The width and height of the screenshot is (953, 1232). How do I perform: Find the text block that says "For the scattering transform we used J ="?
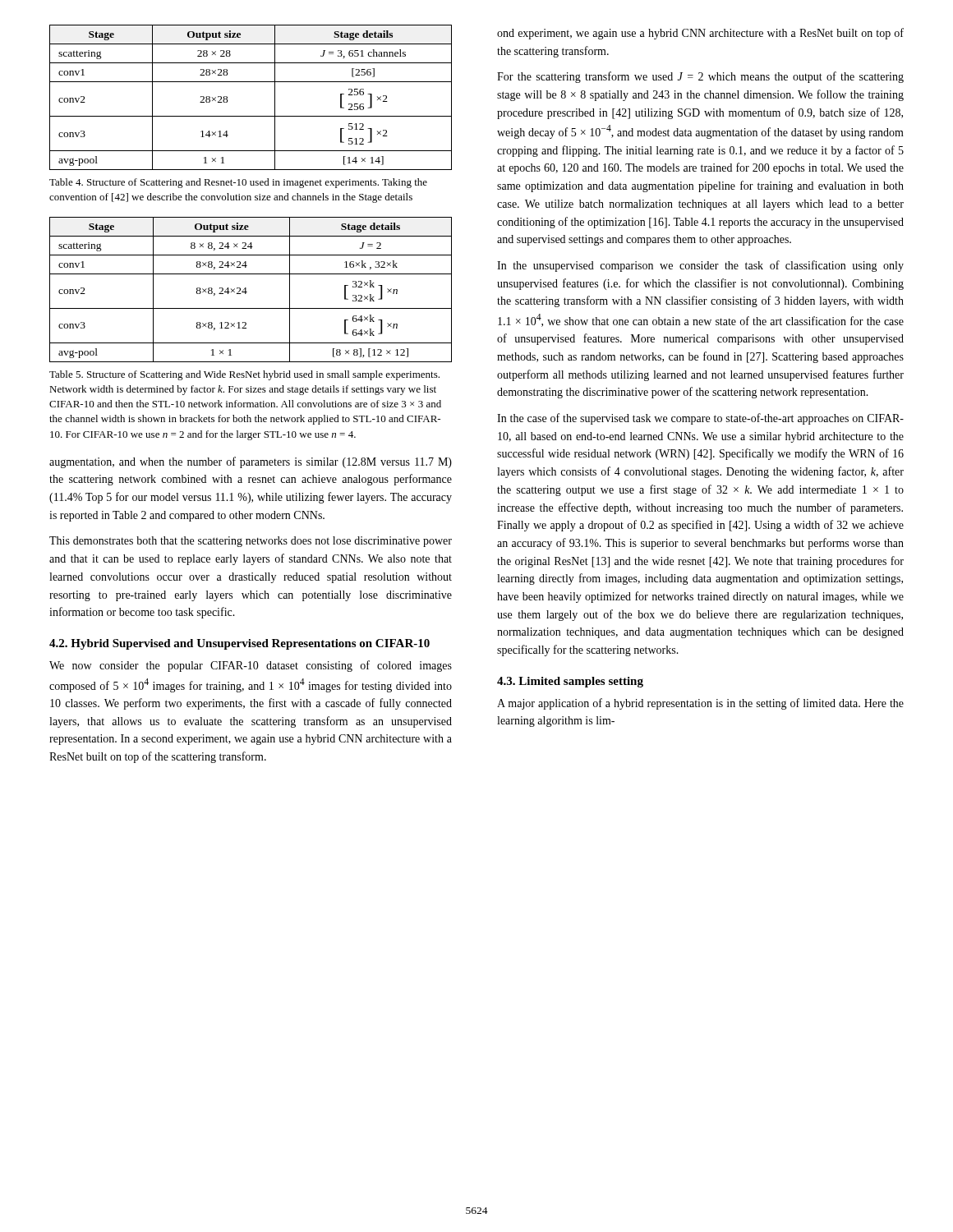[700, 158]
